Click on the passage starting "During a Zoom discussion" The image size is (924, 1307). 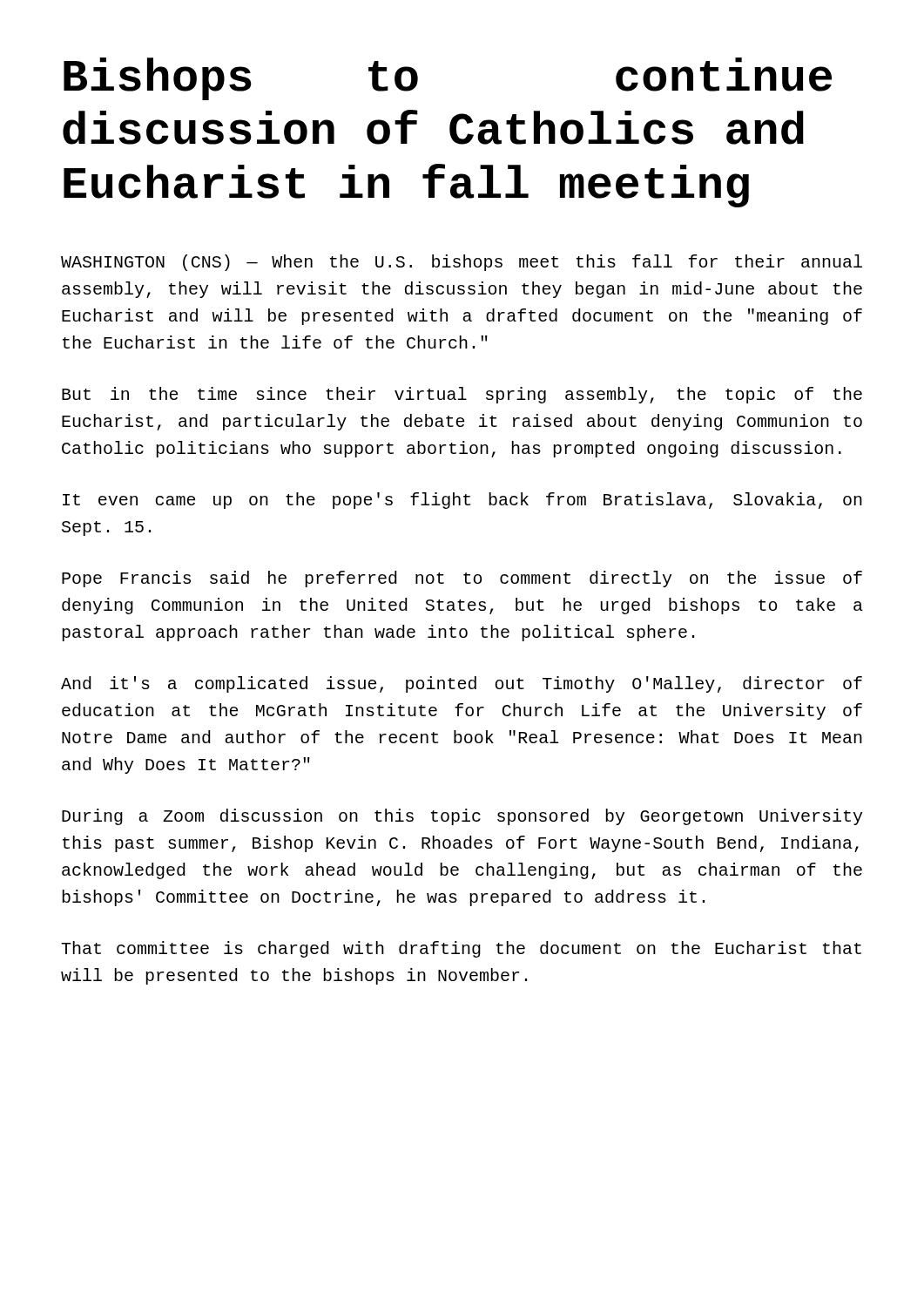pos(462,857)
